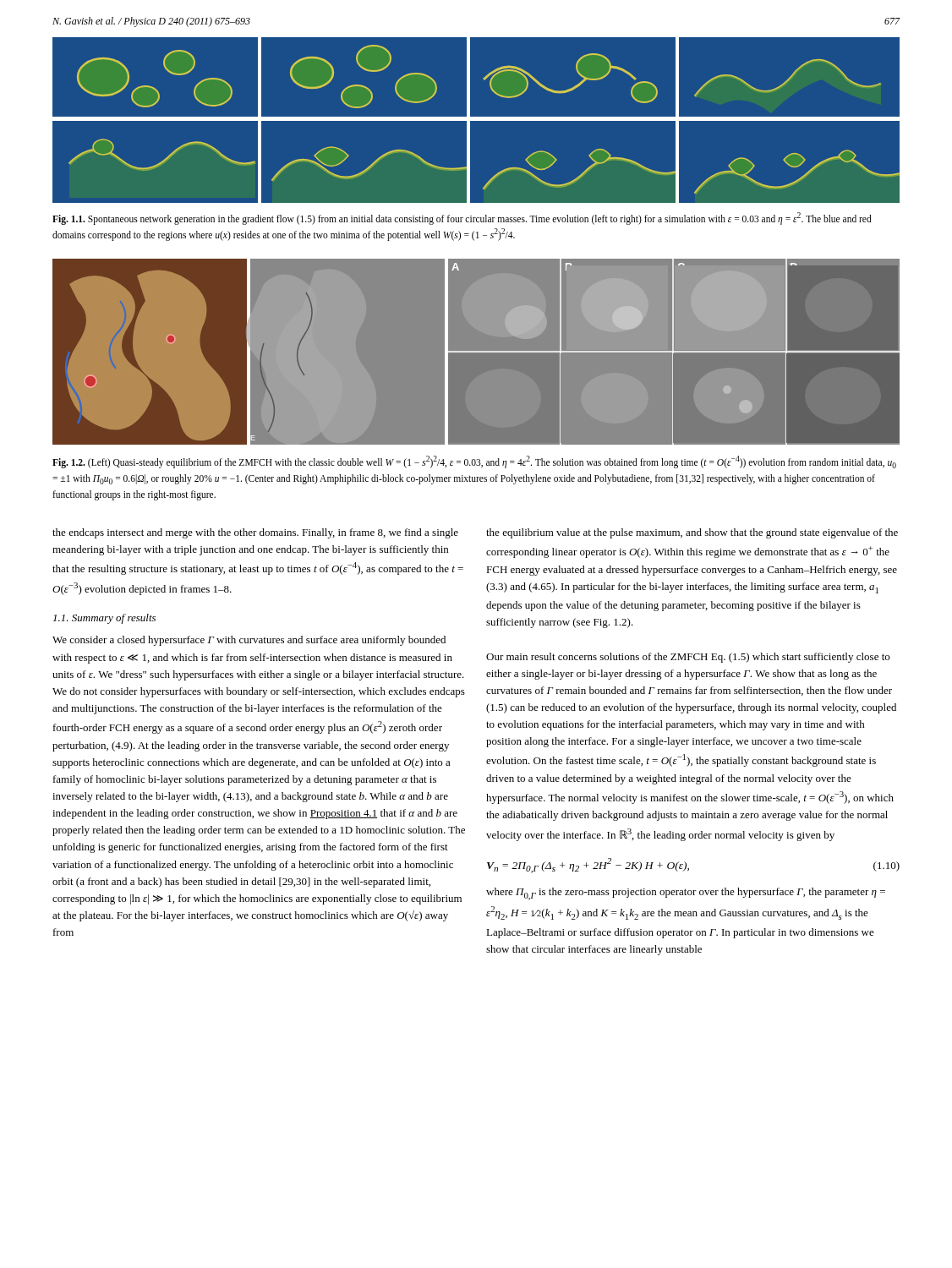Find the text block starting "where Π0,Γ is"
This screenshot has height=1268, width=952.
(686, 920)
